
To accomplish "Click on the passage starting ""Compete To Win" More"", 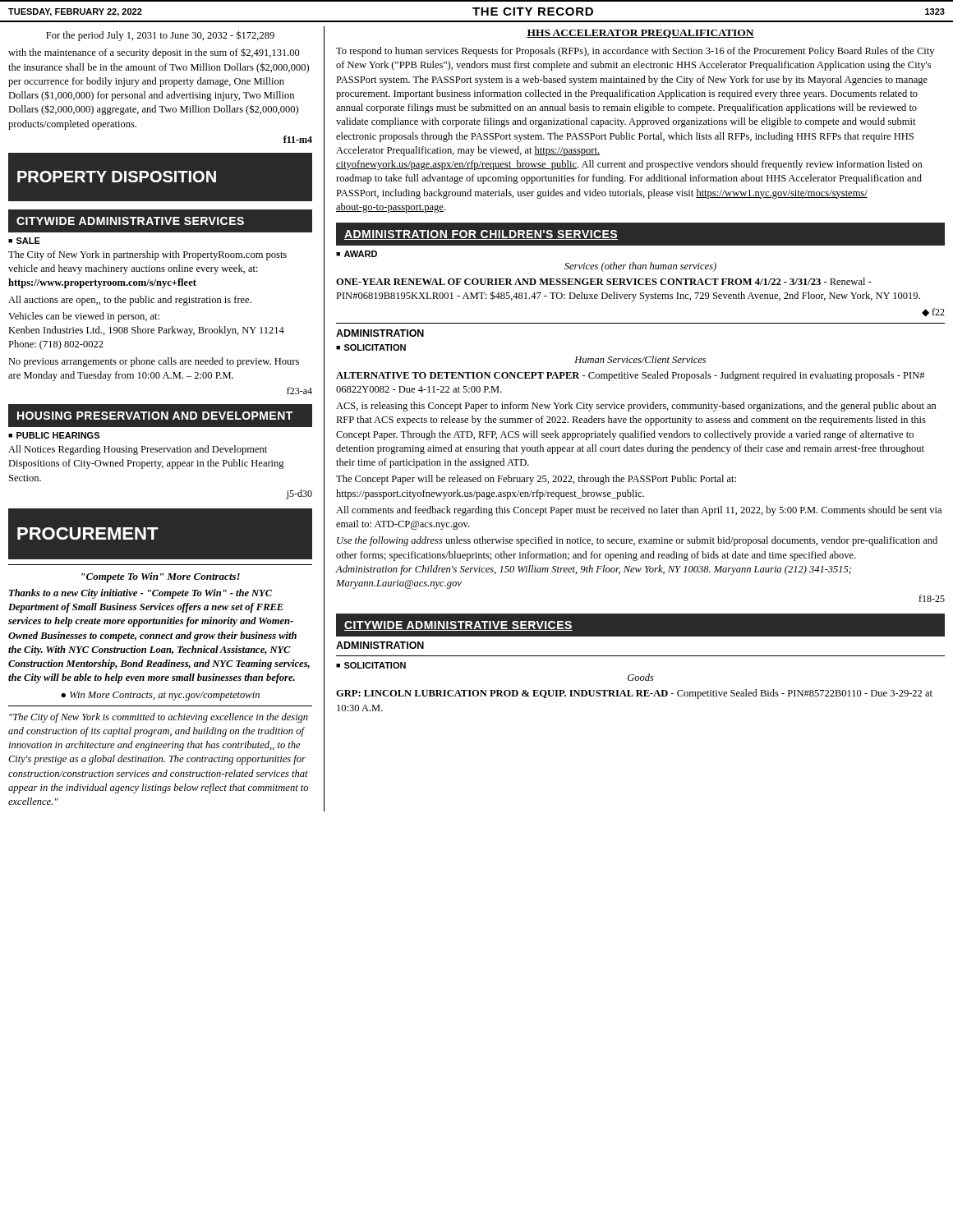I will point(160,576).
